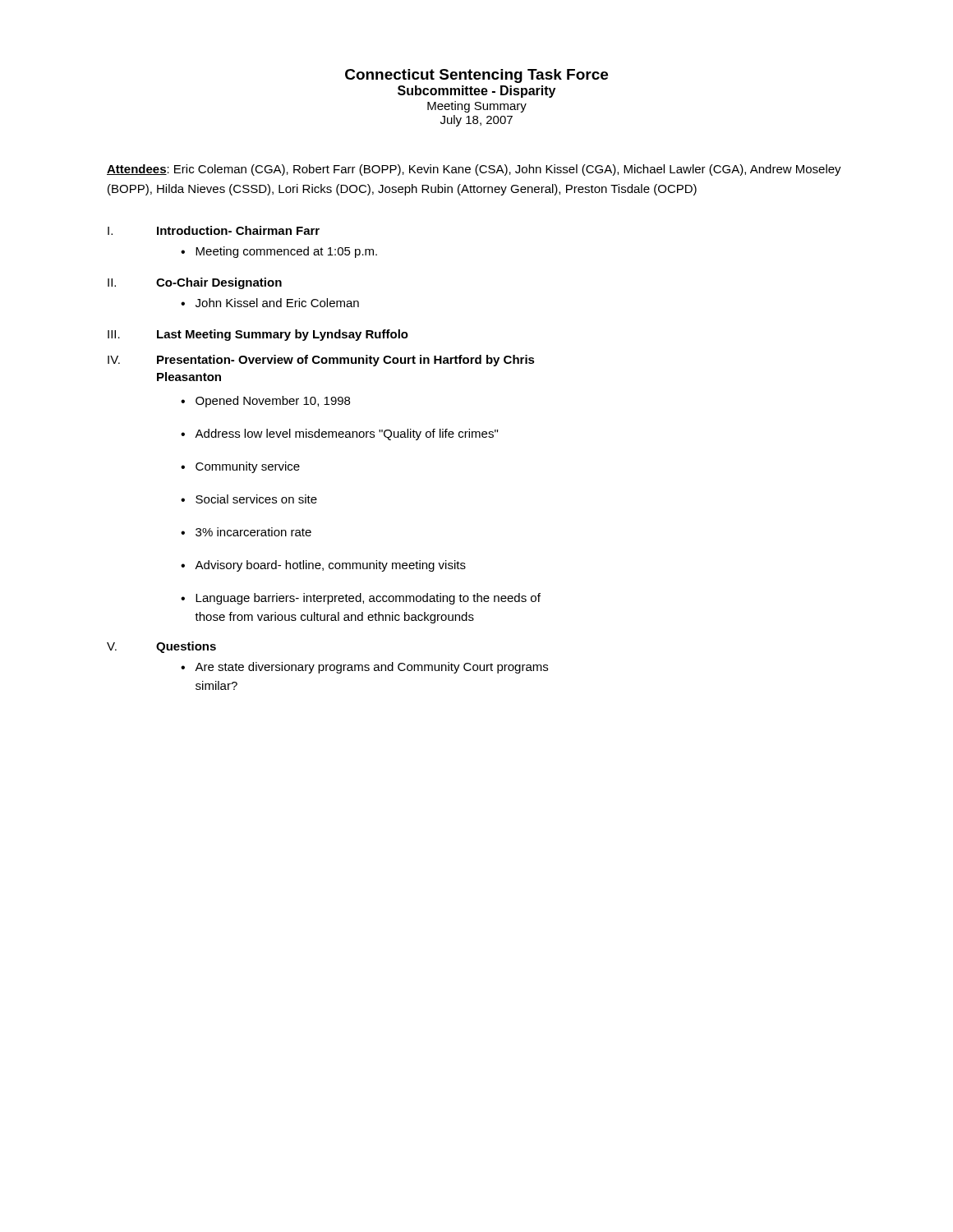
Task: Click on the text block starting "Opened November 10, 1998"
Action: point(273,400)
